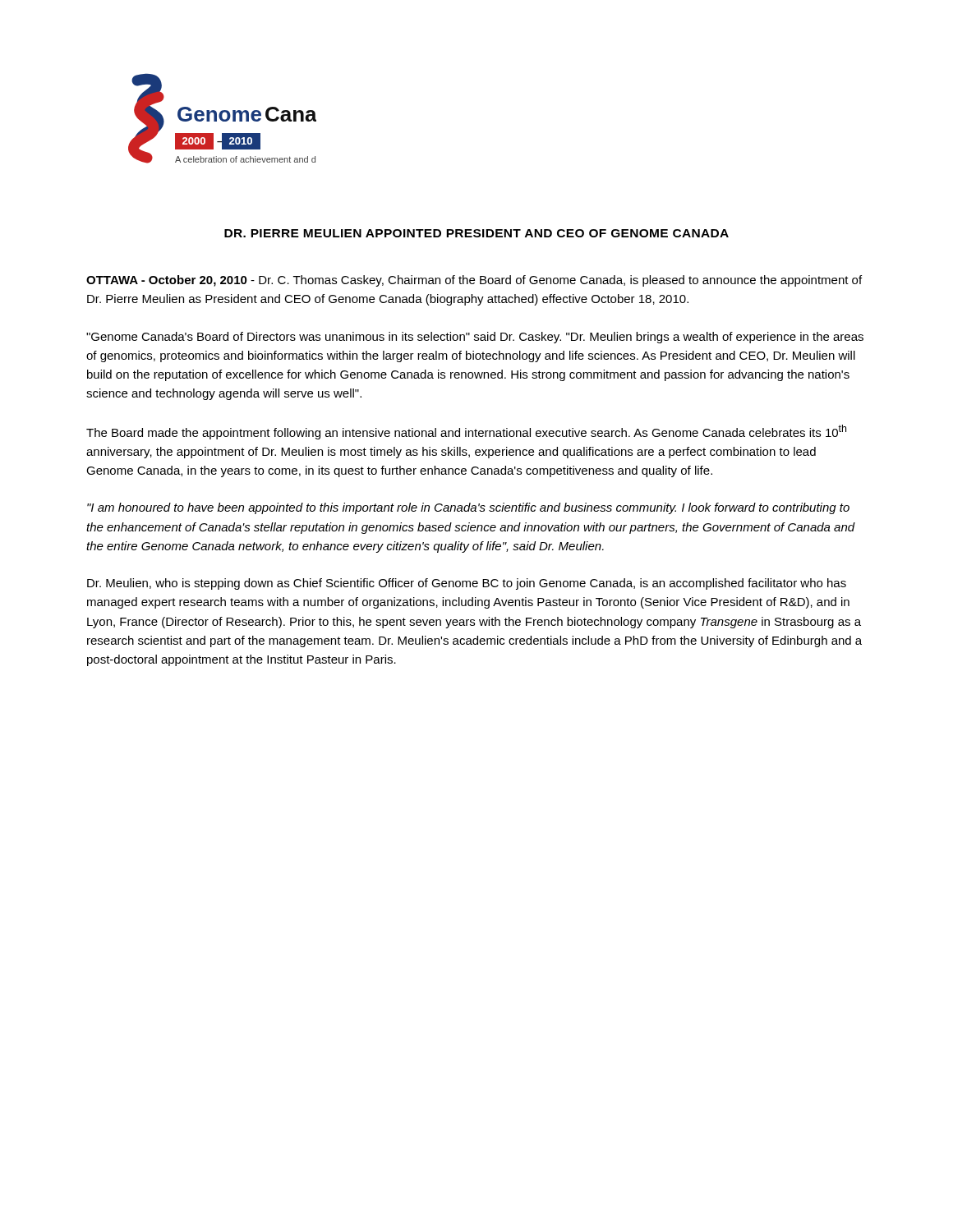Select the text block with the text "OTTAWA - October 20, 2010 -"

click(474, 289)
